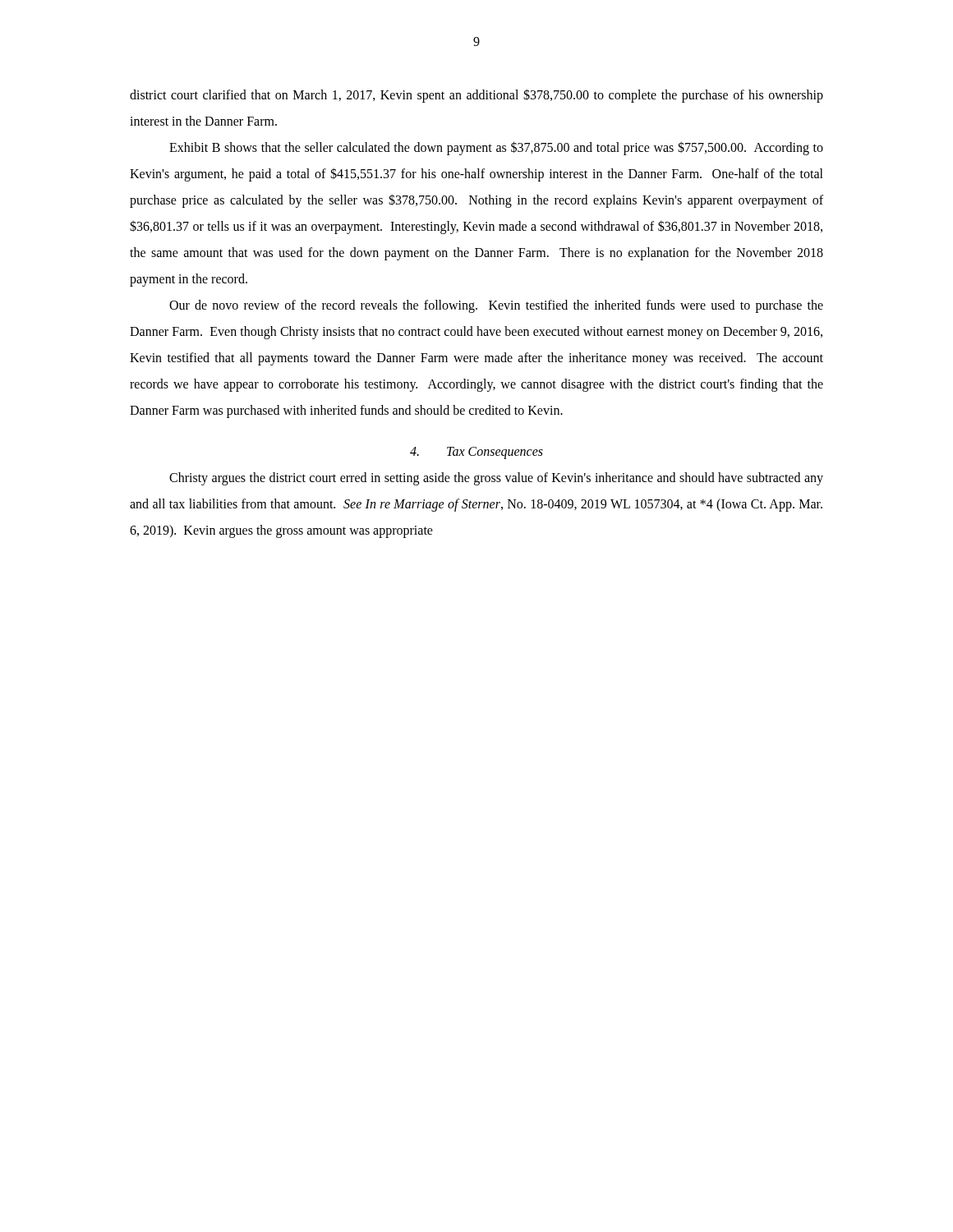Screen dimensions: 1232x953
Task: Select the region starting "district court clarified that on"
Action: pyautogui.click(x=476, y=108)
